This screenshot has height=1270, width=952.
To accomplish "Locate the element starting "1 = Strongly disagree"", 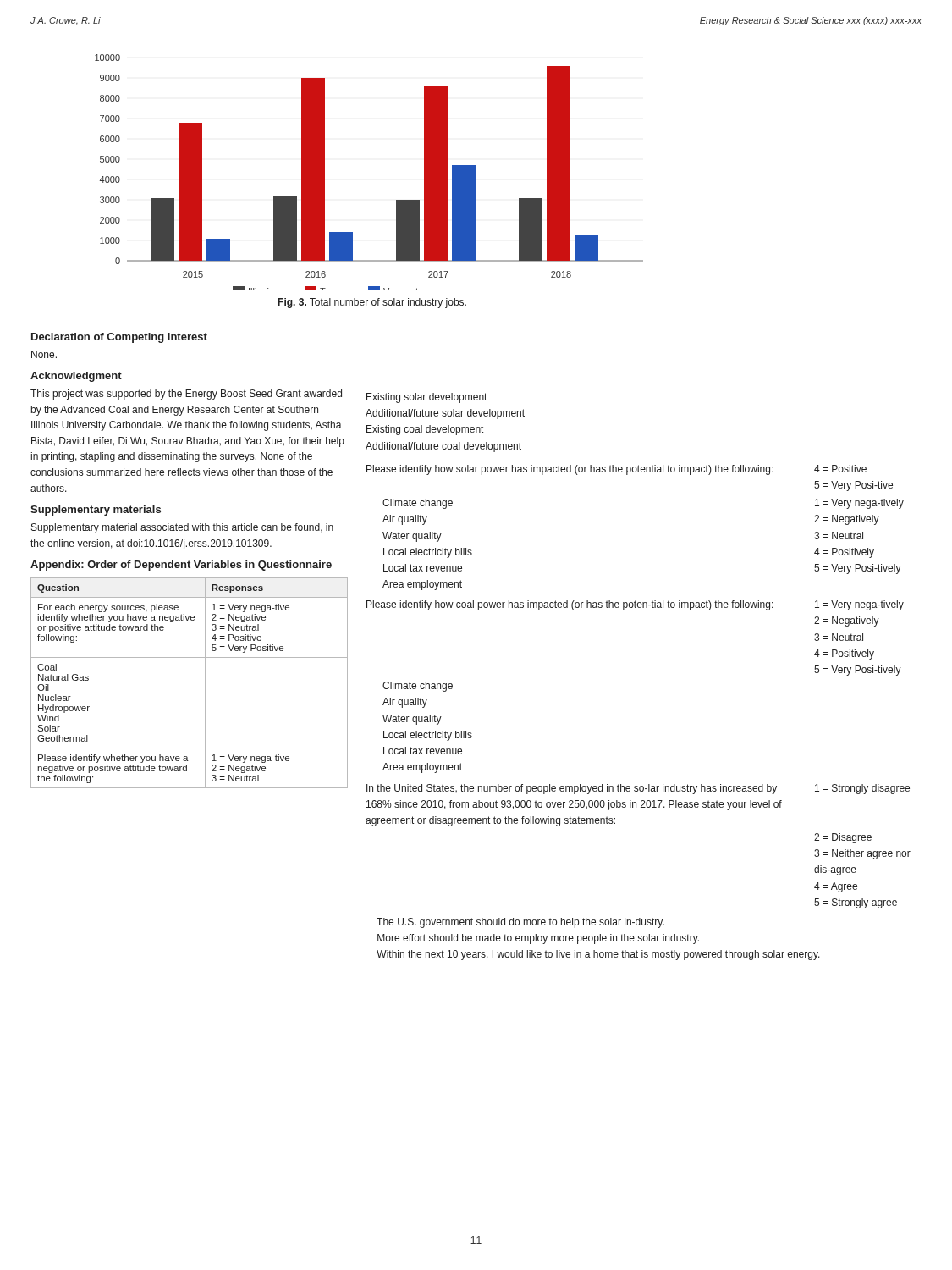I will coord(862,788).
